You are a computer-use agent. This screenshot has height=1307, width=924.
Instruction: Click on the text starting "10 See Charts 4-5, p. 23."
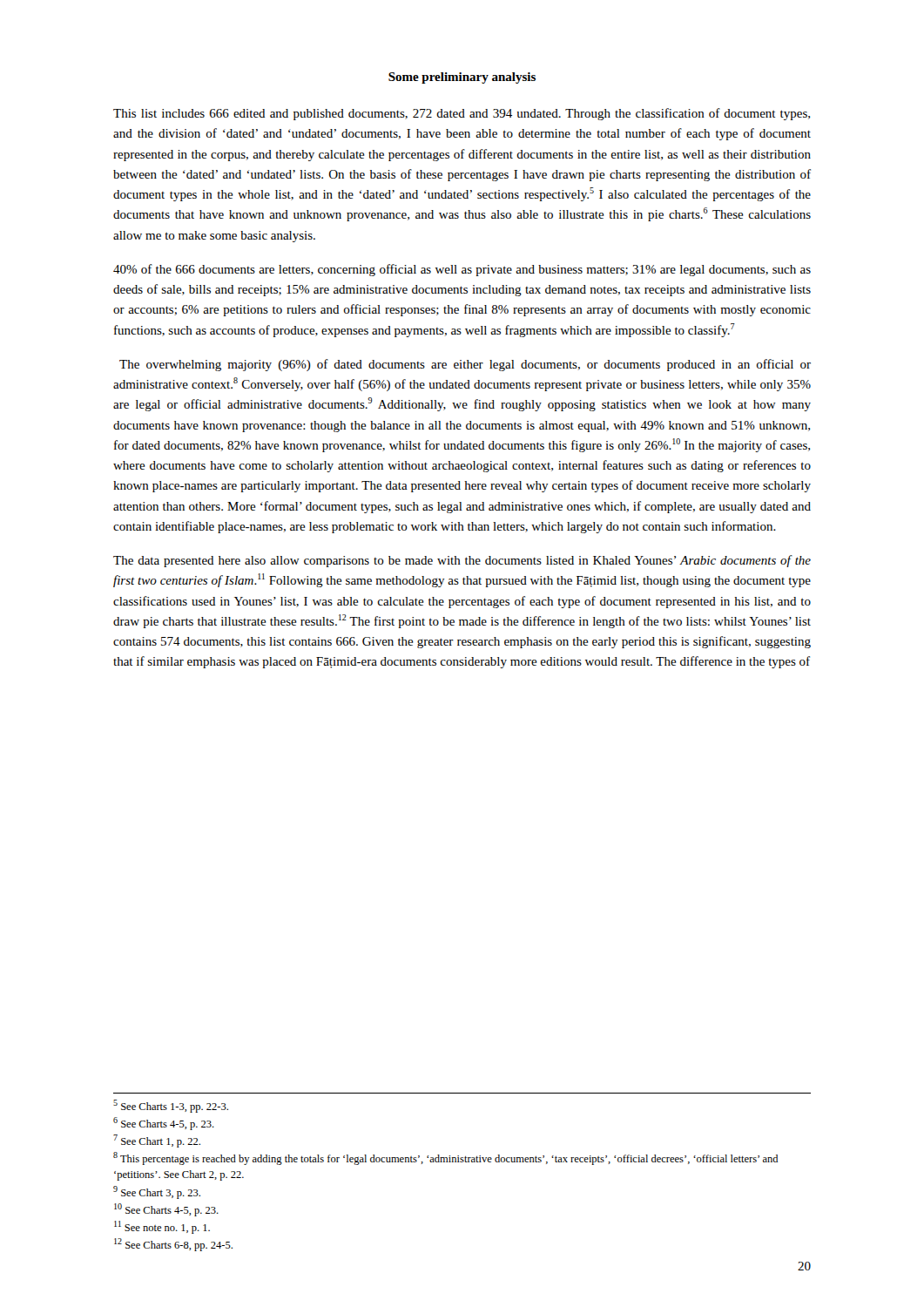click(x=166, y=1209)
